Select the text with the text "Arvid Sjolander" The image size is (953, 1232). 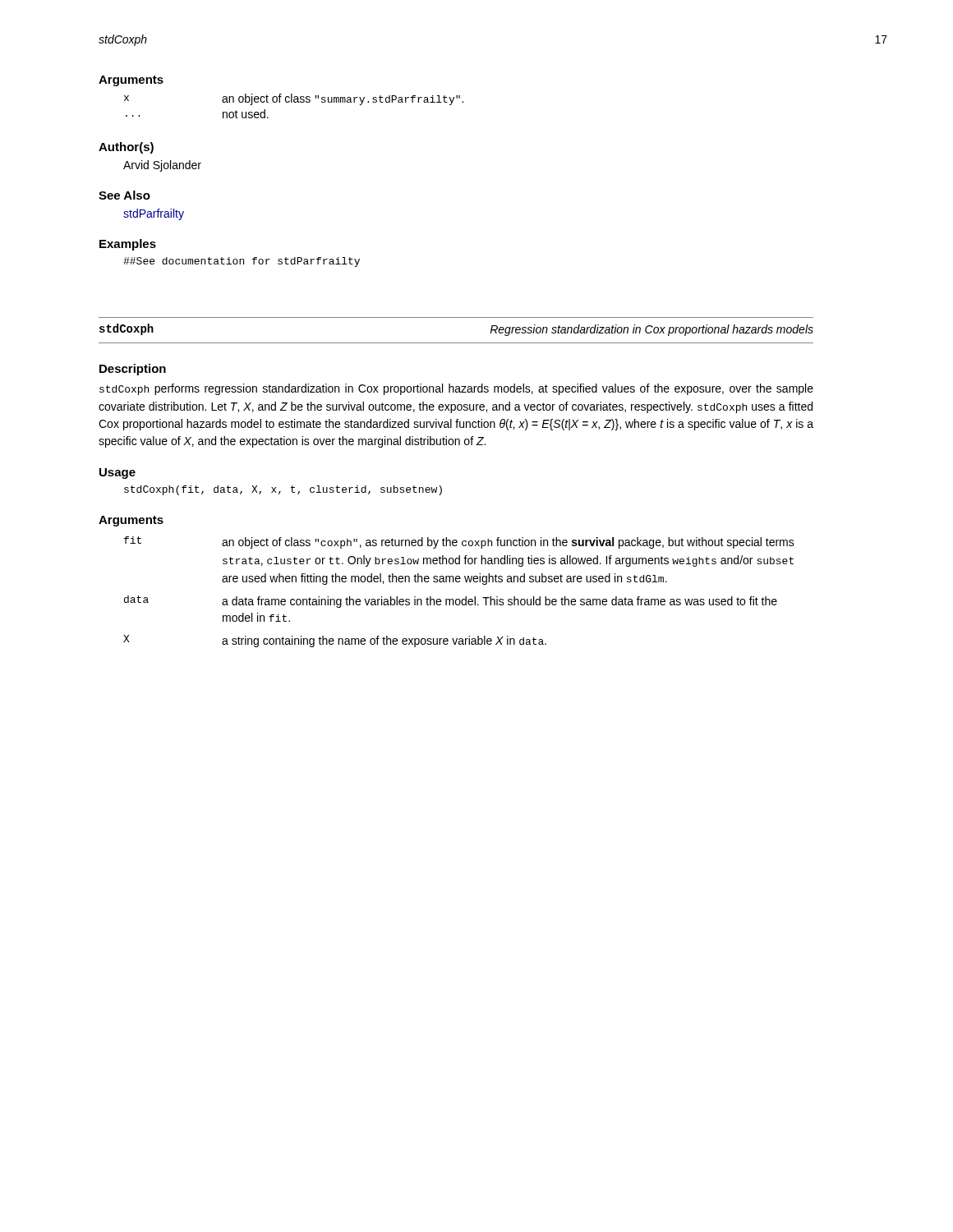tap(162, 165)
